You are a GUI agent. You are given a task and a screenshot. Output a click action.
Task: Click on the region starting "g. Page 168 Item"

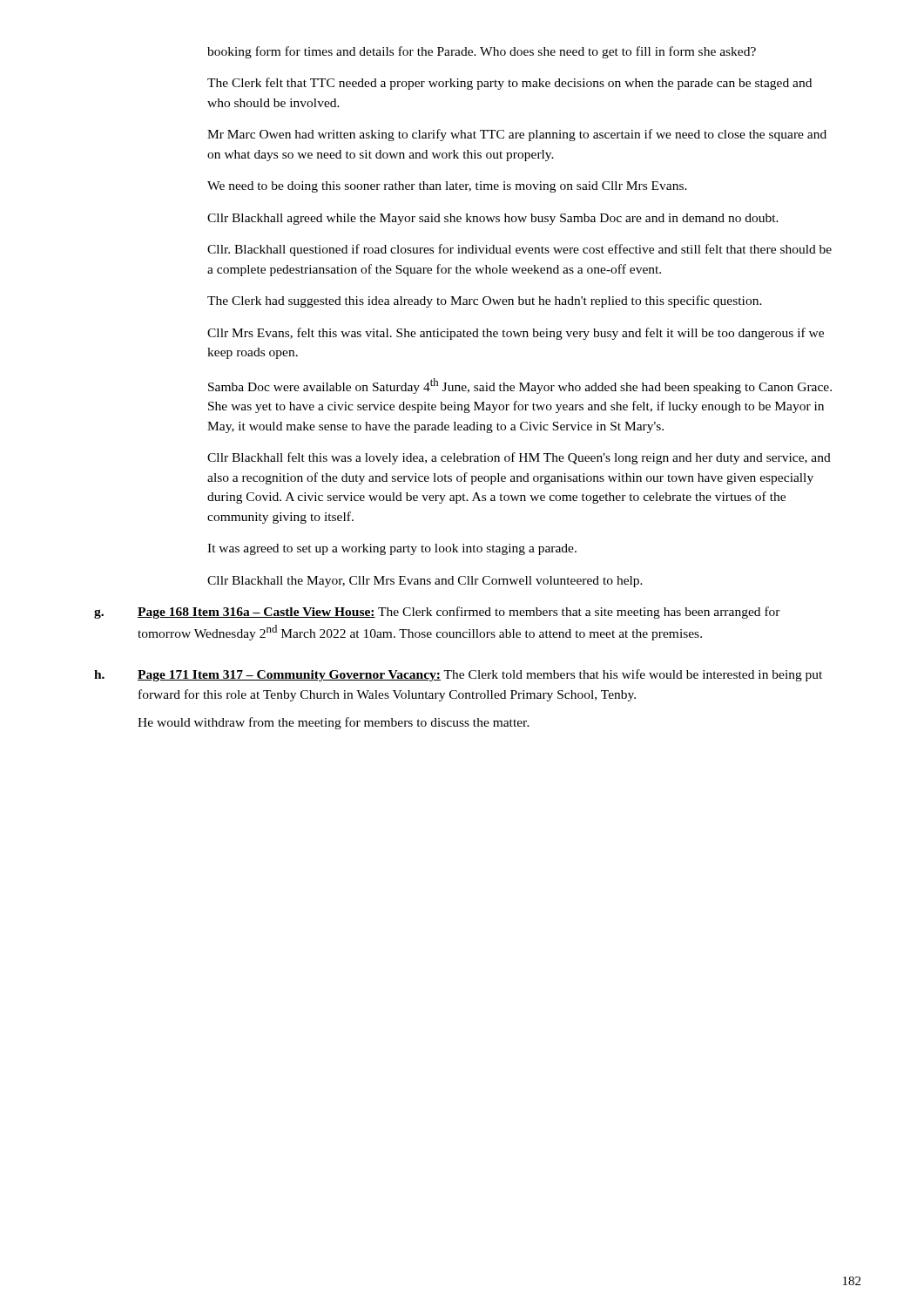(465, 627)
